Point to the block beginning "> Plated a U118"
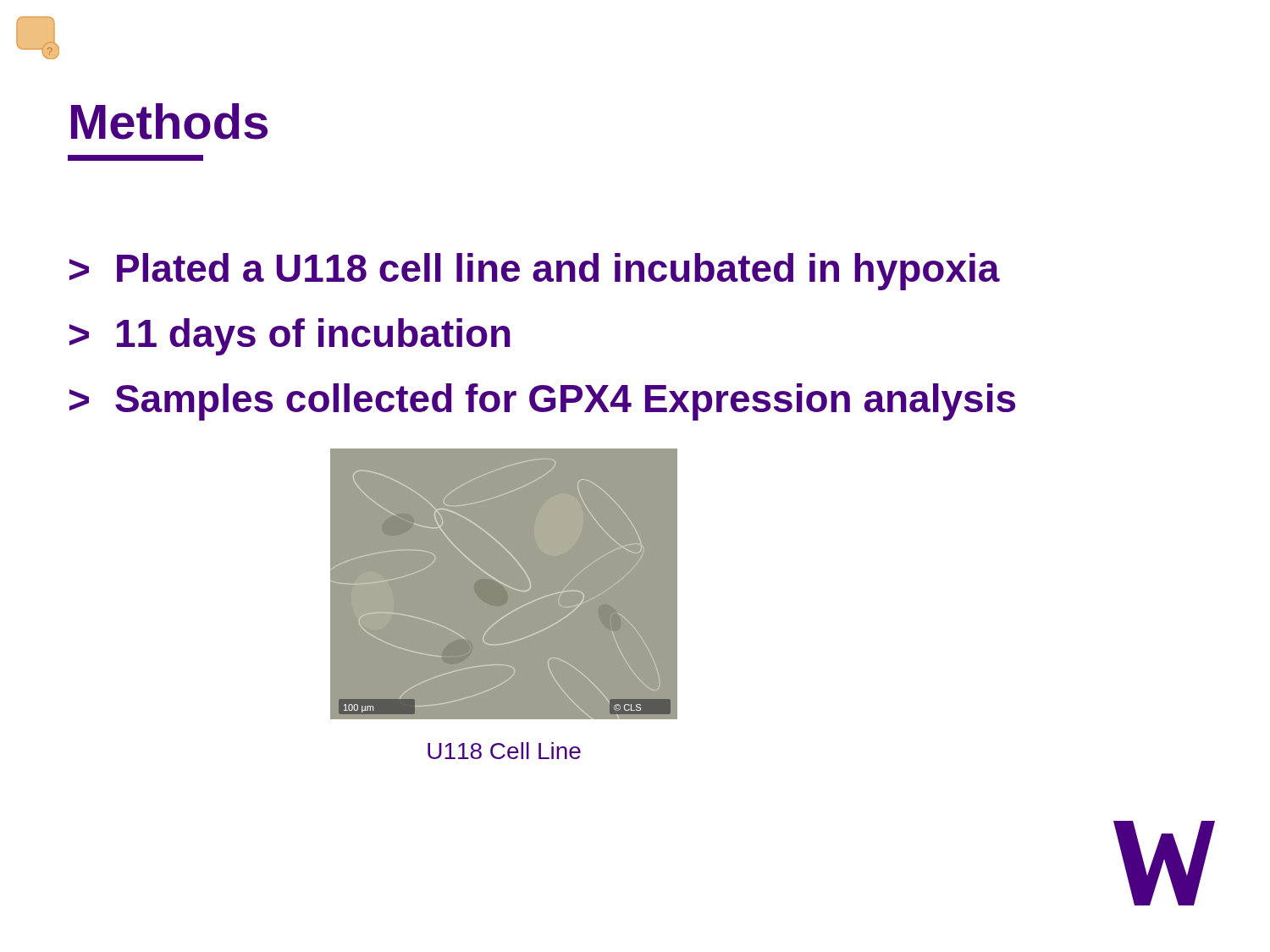 [534, 269]
